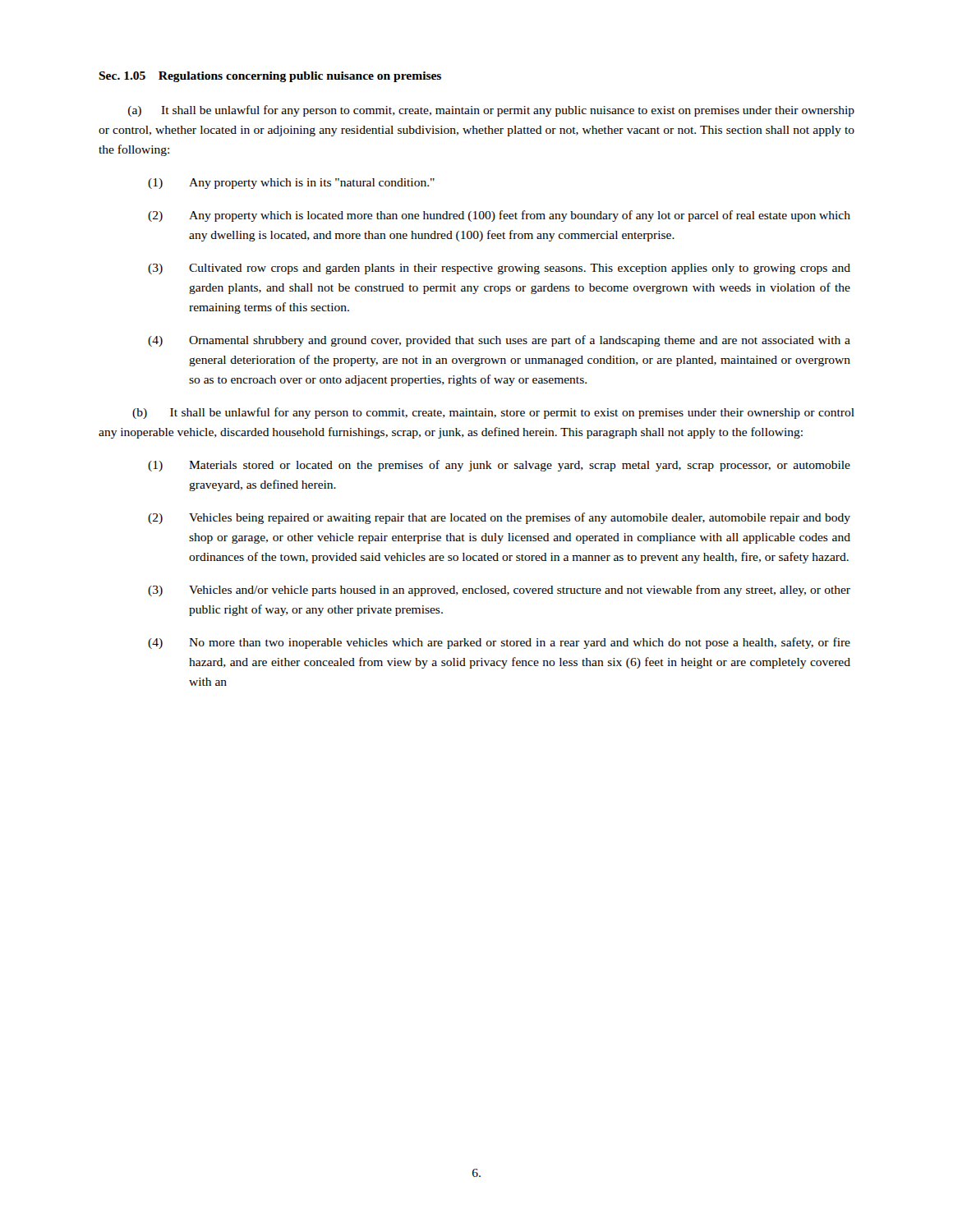Locate the block of text that opens with "(1)Materials stored or located"
This screenshot has height=1232, width=953.
499,475
